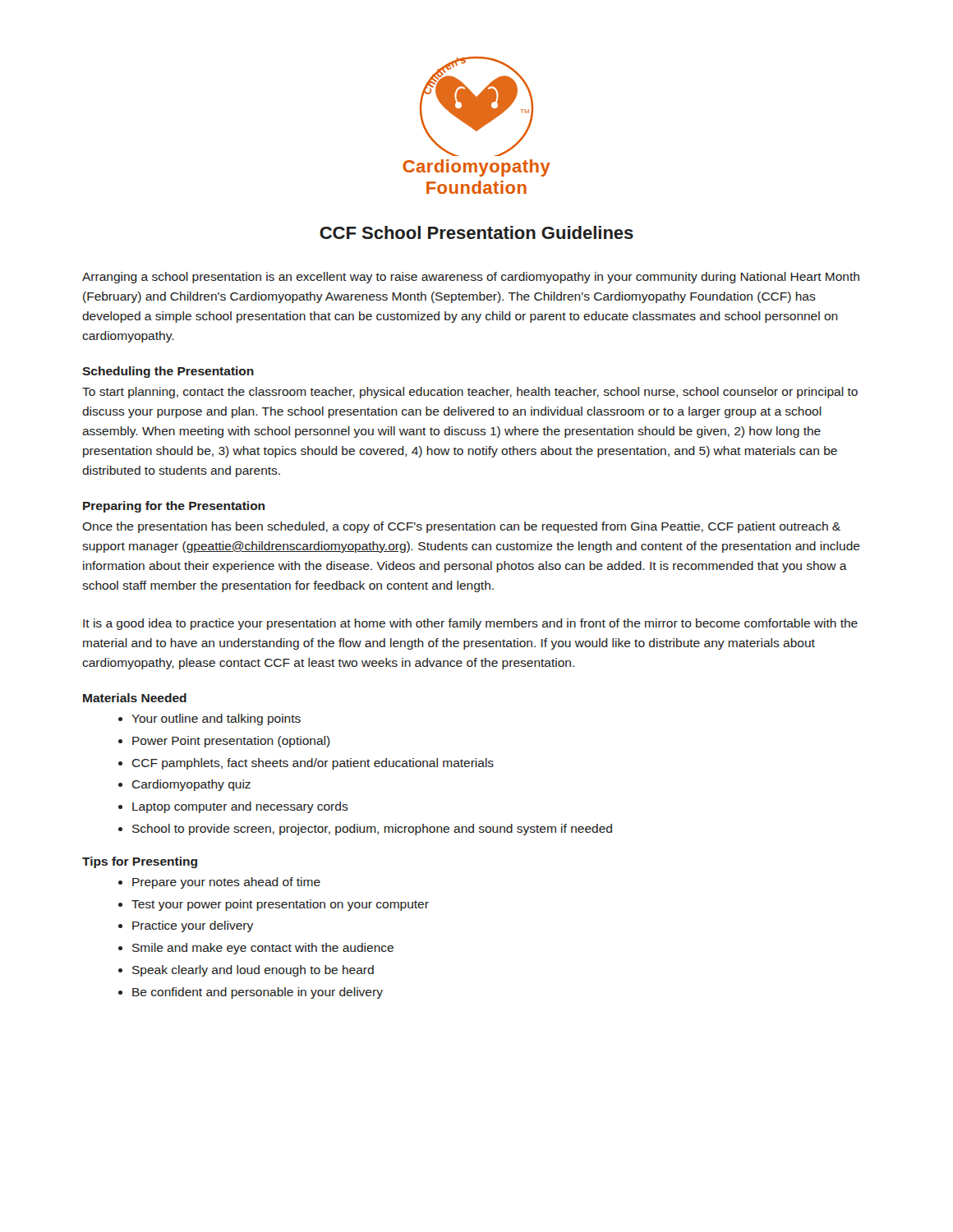This screenshot has width=953, height=1232.
Task: Select the section header with the text "Preparing for the Presentation"
Action: click(x=174, y=505)
